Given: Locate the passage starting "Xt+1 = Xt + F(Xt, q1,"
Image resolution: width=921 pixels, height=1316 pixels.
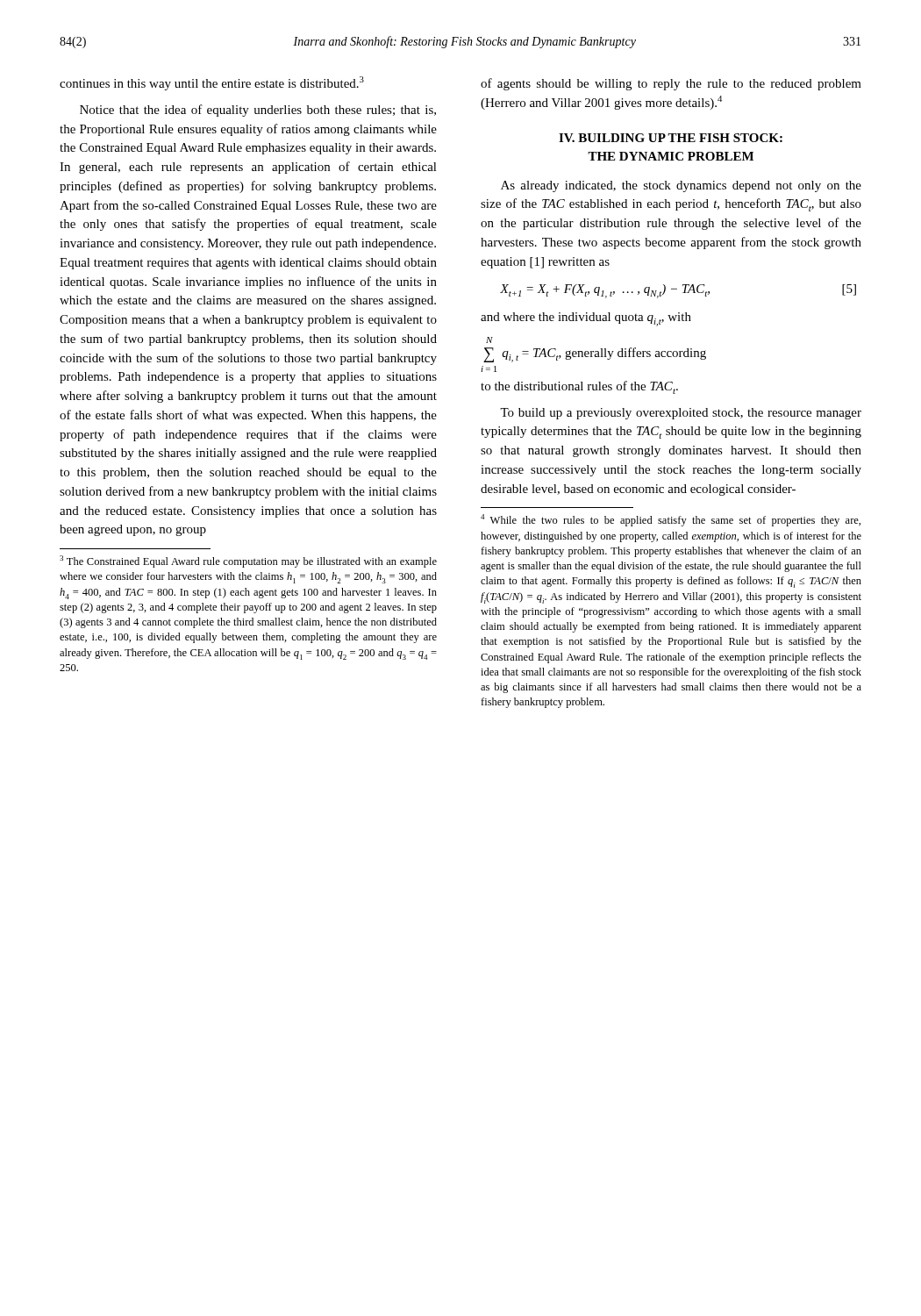Looking at the screenshot, I should click(679, 290).
